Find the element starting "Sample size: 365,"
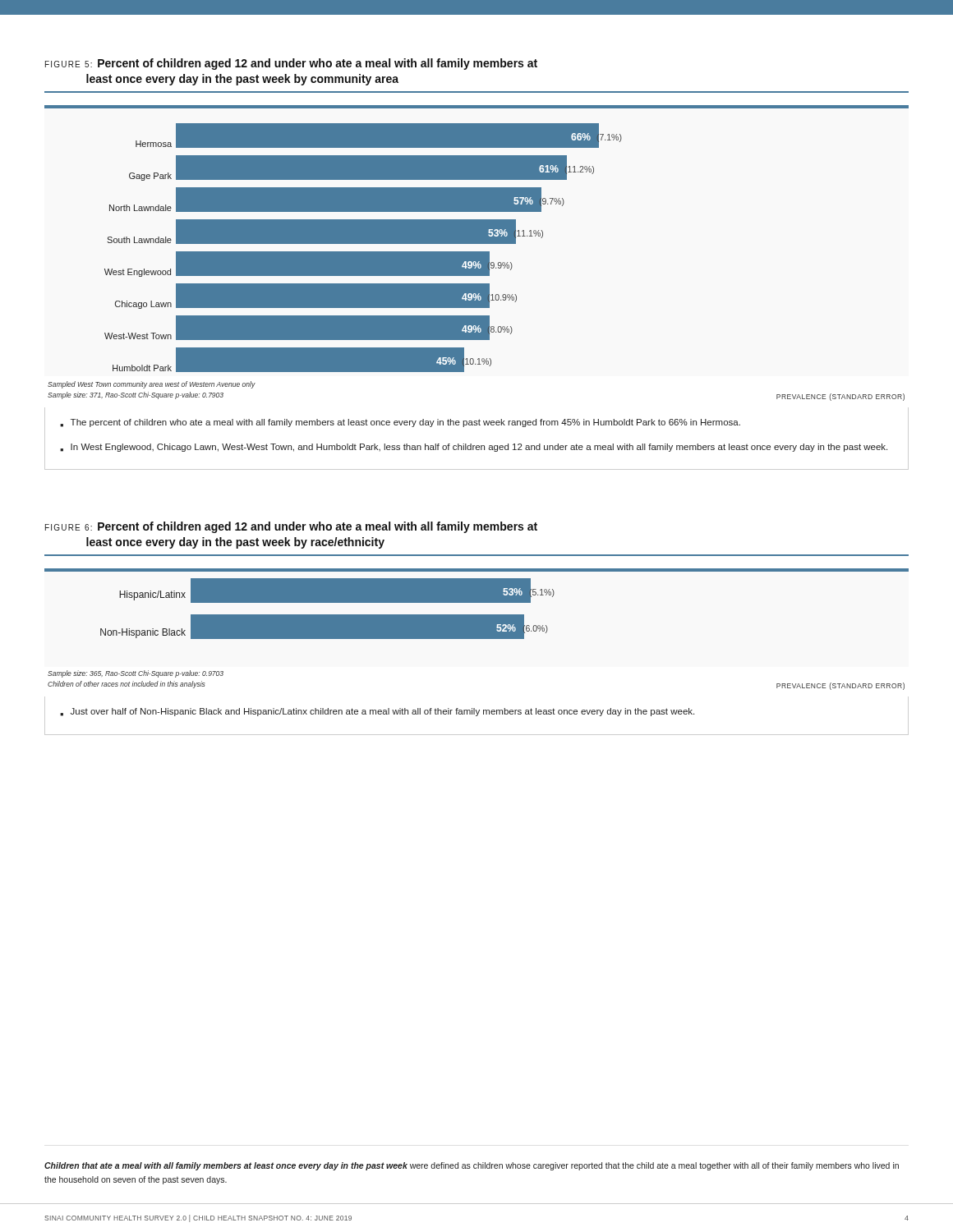This screenshot has height=1232, width=953. 136,674
